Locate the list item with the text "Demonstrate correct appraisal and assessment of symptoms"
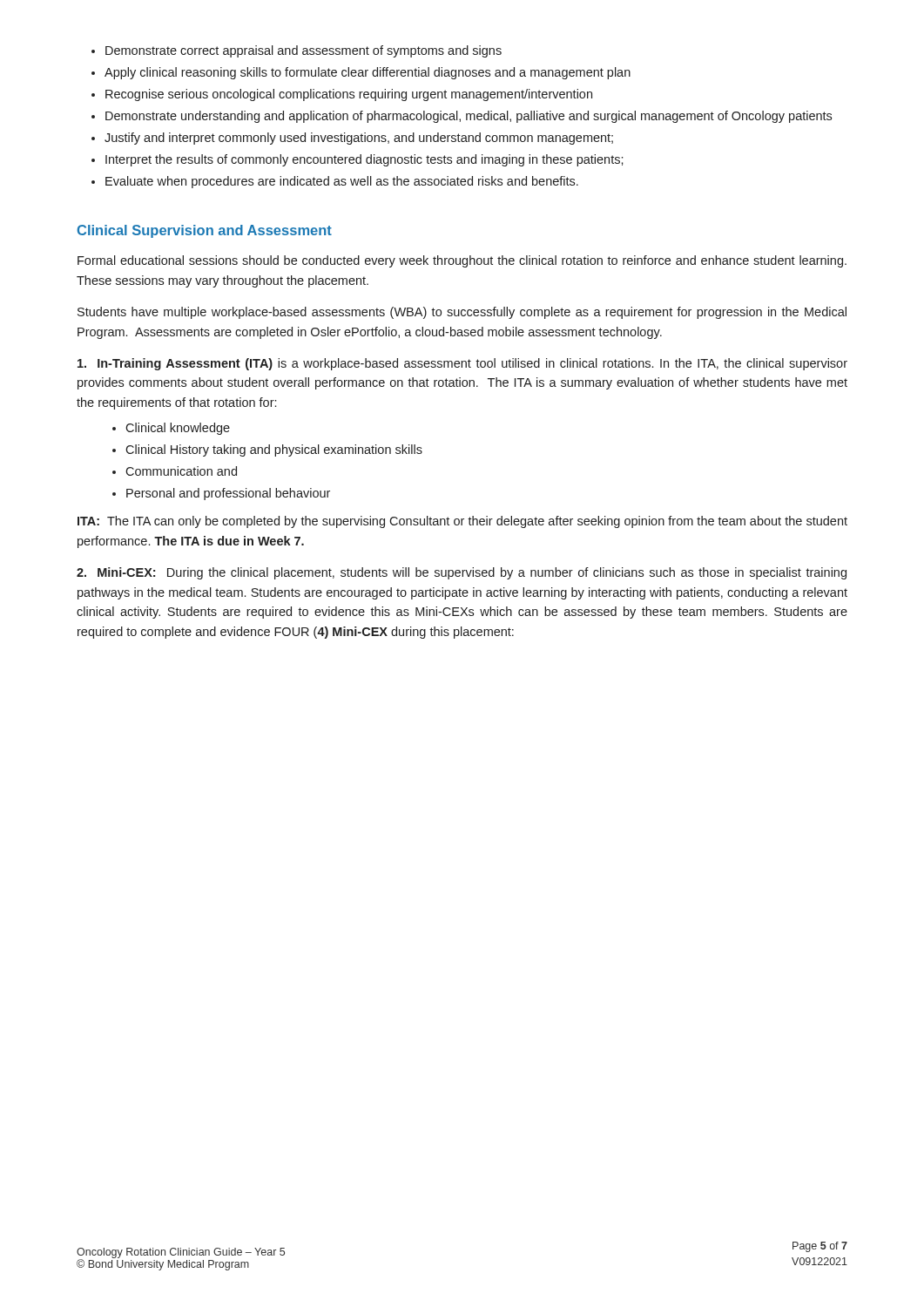This screenshot has height=1307, width=924. [x=303, y=51]
